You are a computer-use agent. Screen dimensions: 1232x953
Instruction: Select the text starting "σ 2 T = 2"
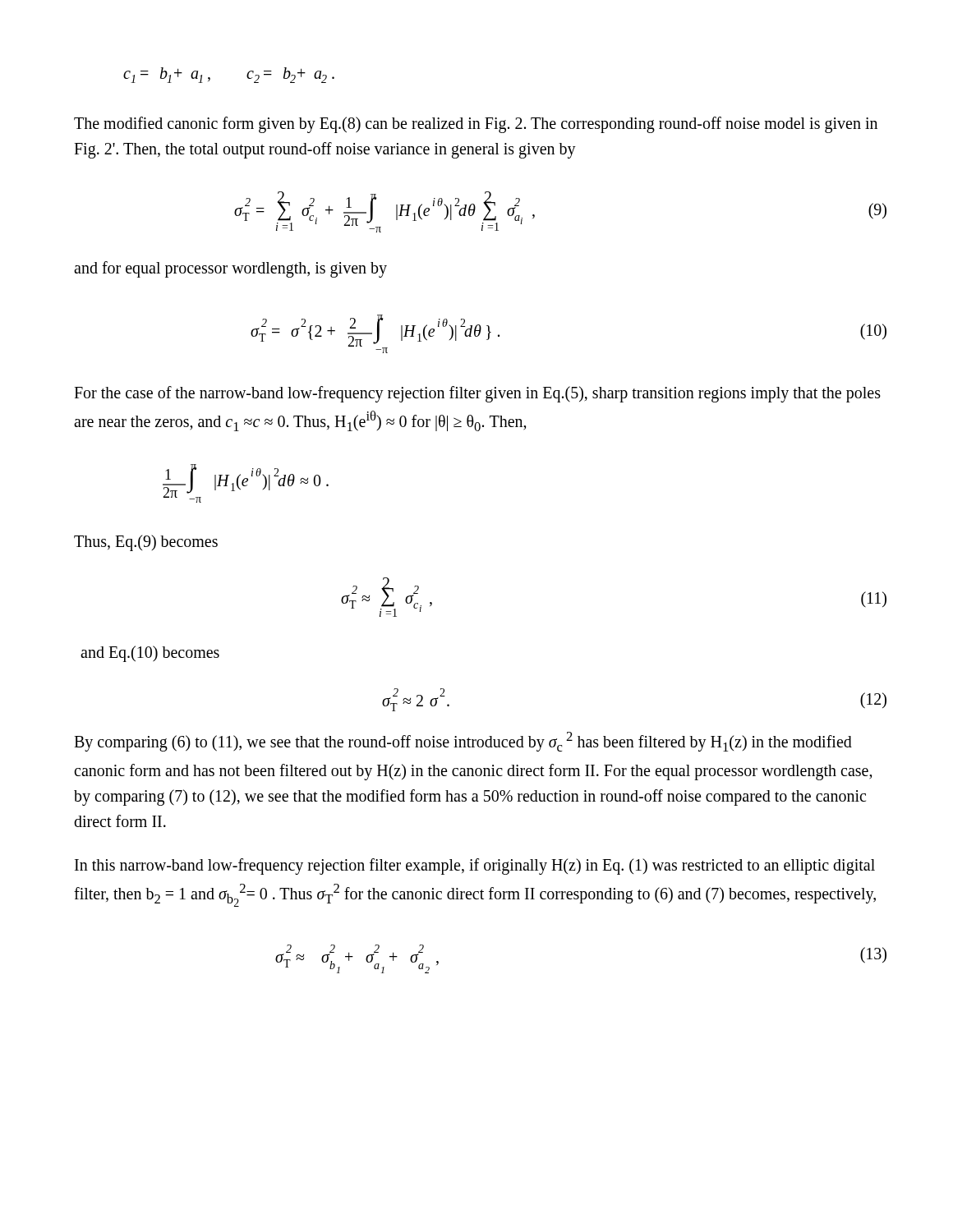[x=481, y=209]
